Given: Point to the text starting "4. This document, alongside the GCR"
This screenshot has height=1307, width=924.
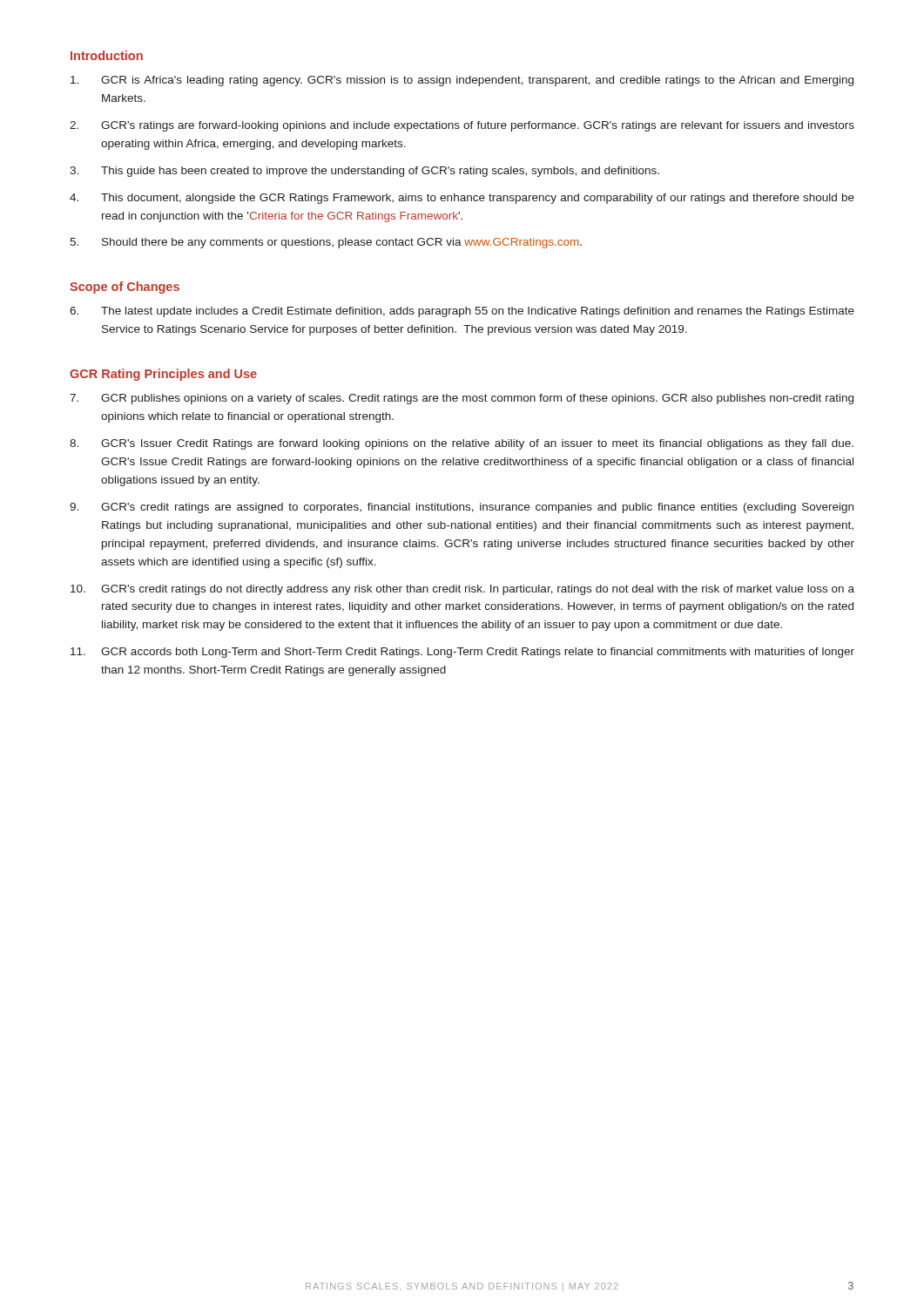Looking at the screenshot, I should [462, 207].
